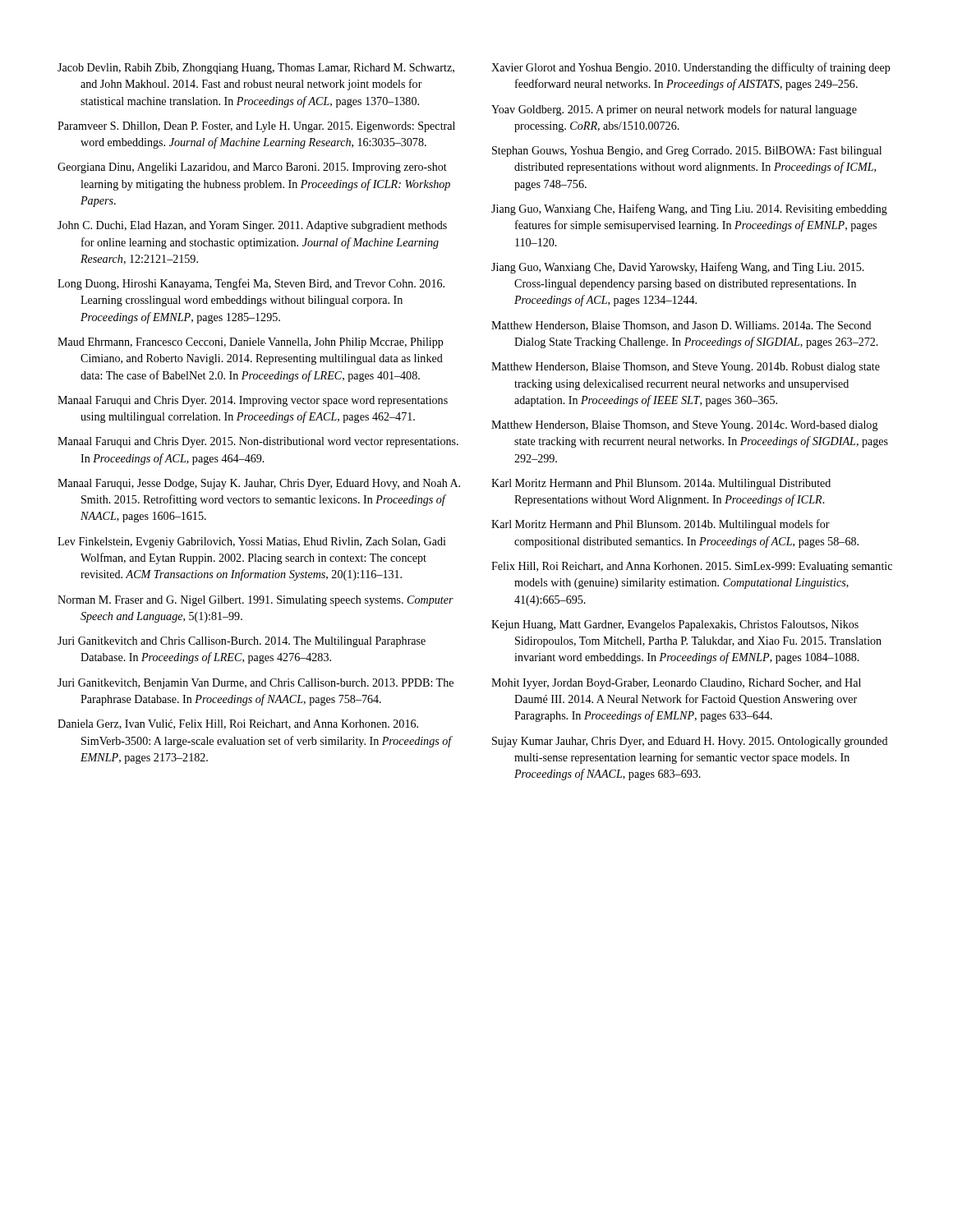
Task: Locate the region starting "Maud Ehrmann, Francesco Cecconi, Daniele Vannella, John Philip"
Action: 250,358
